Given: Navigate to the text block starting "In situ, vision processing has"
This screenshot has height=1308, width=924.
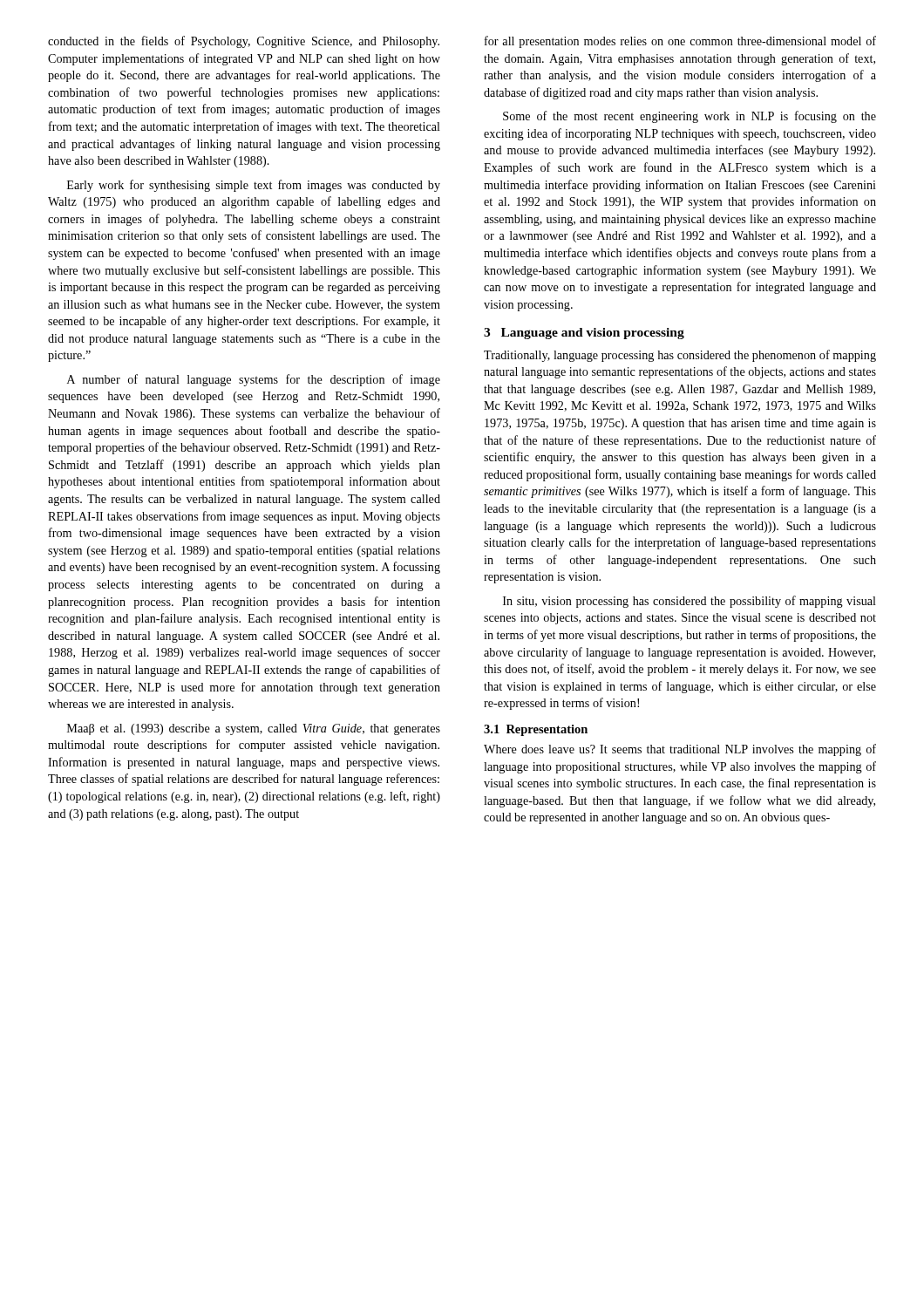Looking at the screenshot, I should coord(680,653).
